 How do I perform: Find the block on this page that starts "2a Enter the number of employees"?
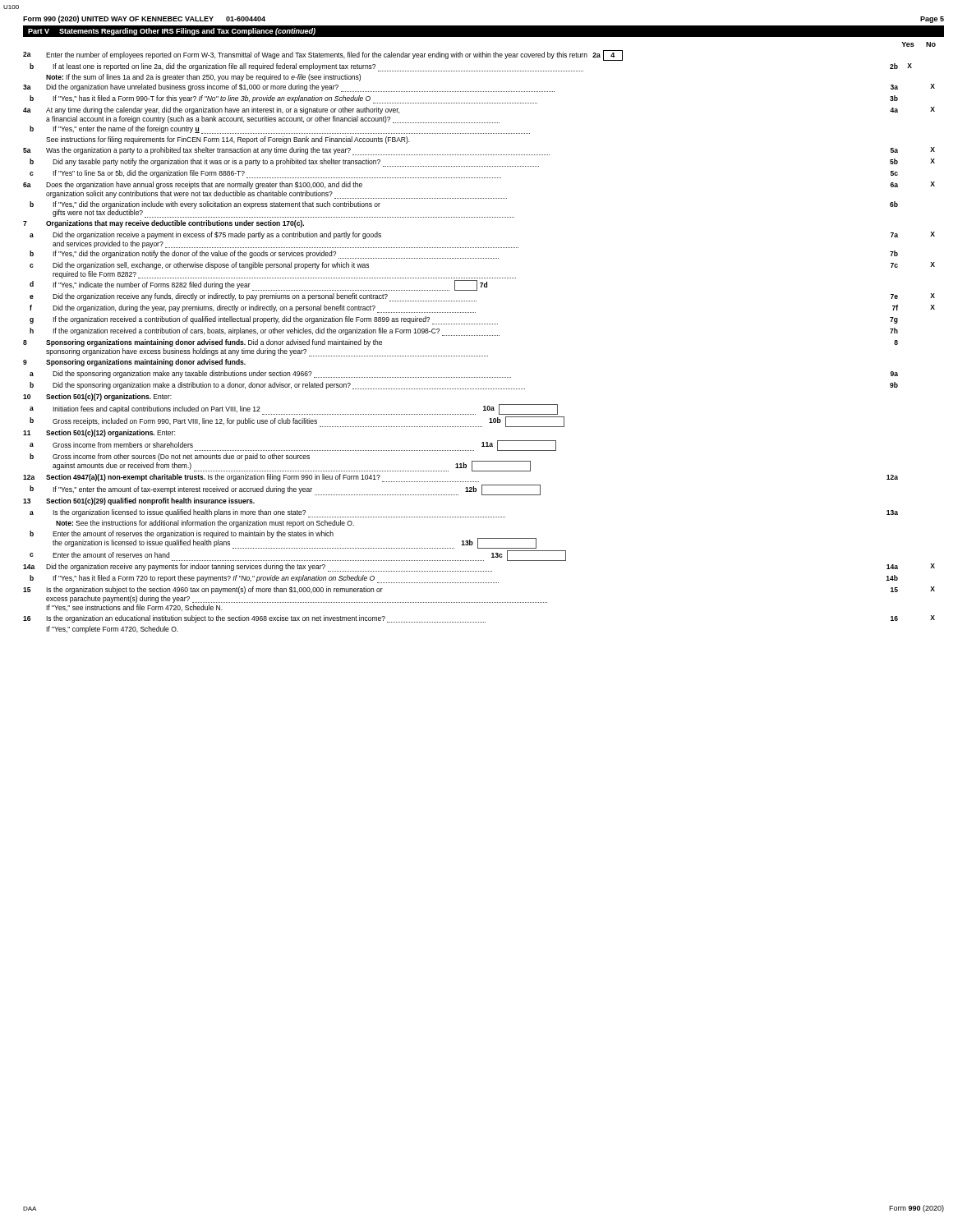pos(484,55)
